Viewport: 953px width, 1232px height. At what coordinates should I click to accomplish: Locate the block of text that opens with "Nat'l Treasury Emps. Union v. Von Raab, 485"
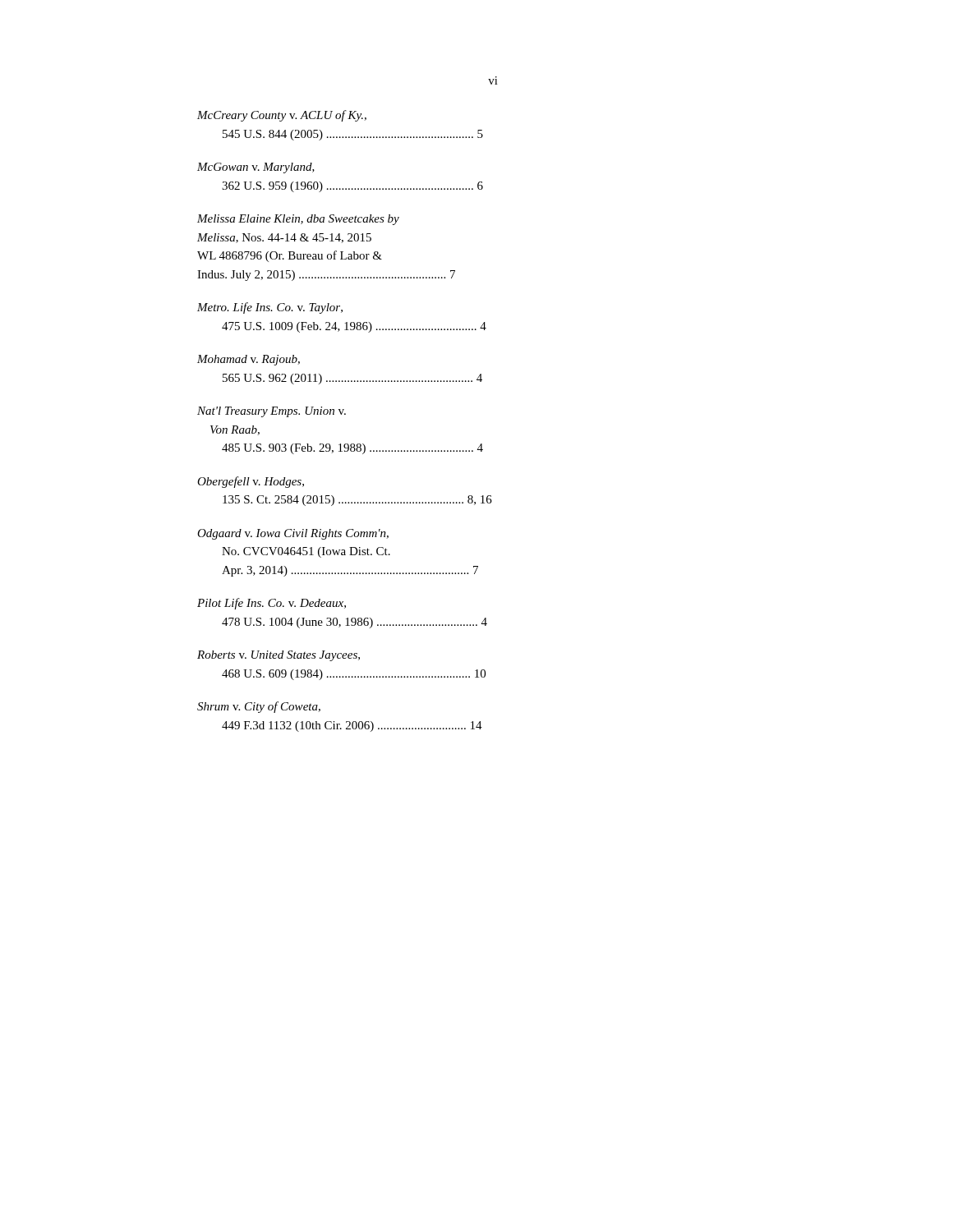[x=272, y=412]
